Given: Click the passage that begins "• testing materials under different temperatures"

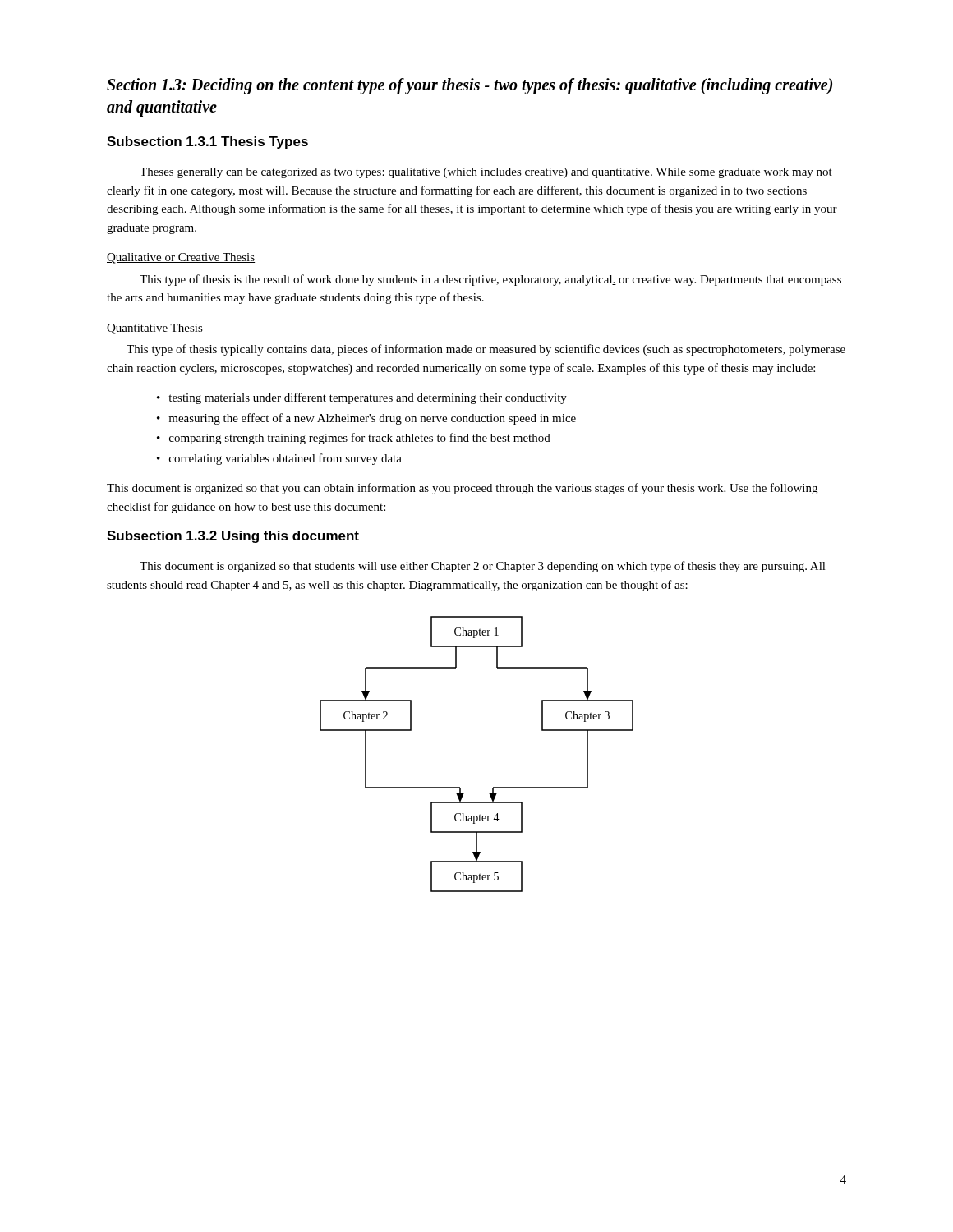Looking at the screenshot, I should pyautogui.click(x=361, y=398).
